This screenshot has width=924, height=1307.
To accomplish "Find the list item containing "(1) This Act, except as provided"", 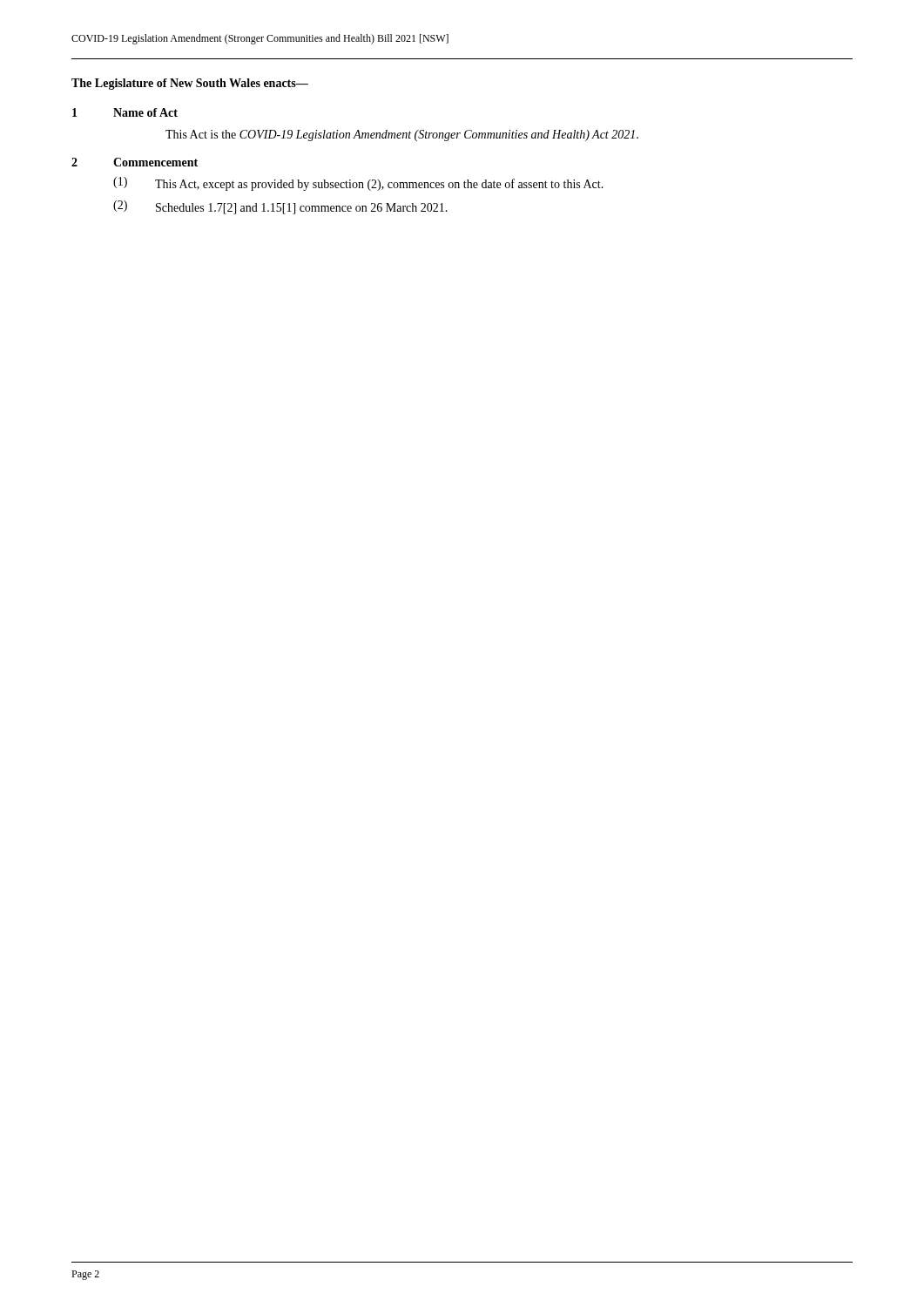I will coord(483,184).
